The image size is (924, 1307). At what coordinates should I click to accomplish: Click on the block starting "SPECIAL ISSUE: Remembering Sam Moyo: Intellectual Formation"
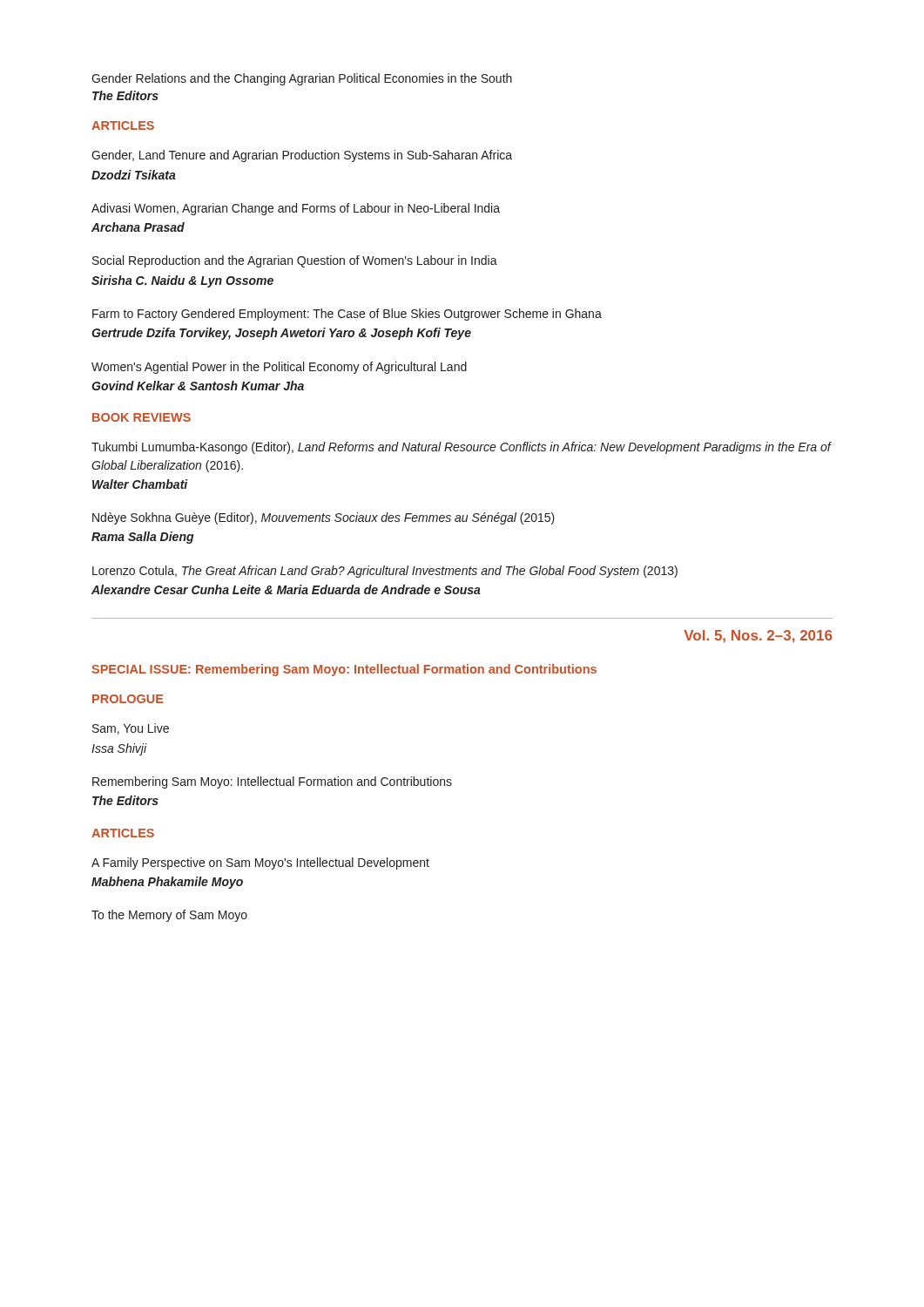(344, 670)
